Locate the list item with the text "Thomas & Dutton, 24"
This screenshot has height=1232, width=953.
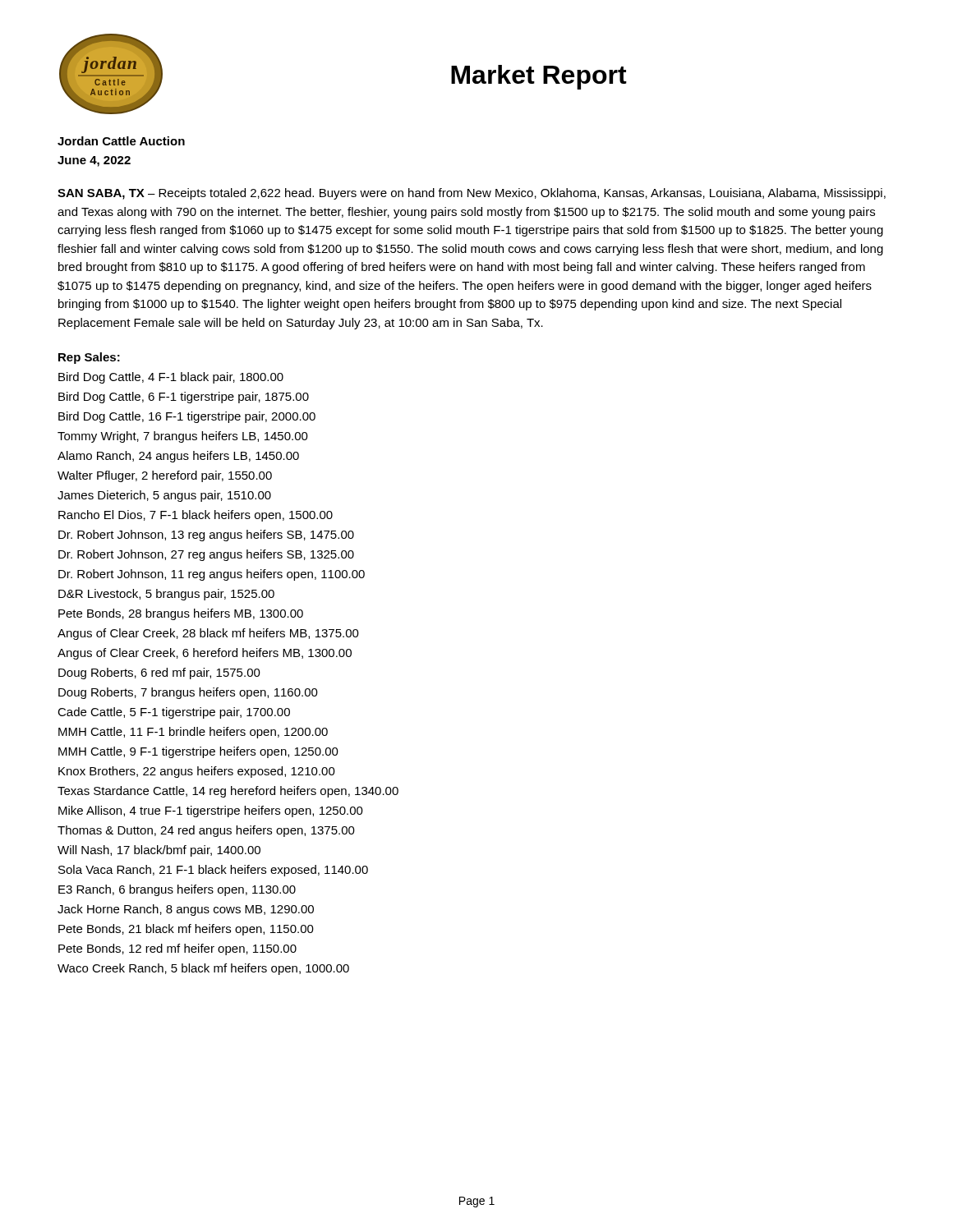tap(206, 830)
